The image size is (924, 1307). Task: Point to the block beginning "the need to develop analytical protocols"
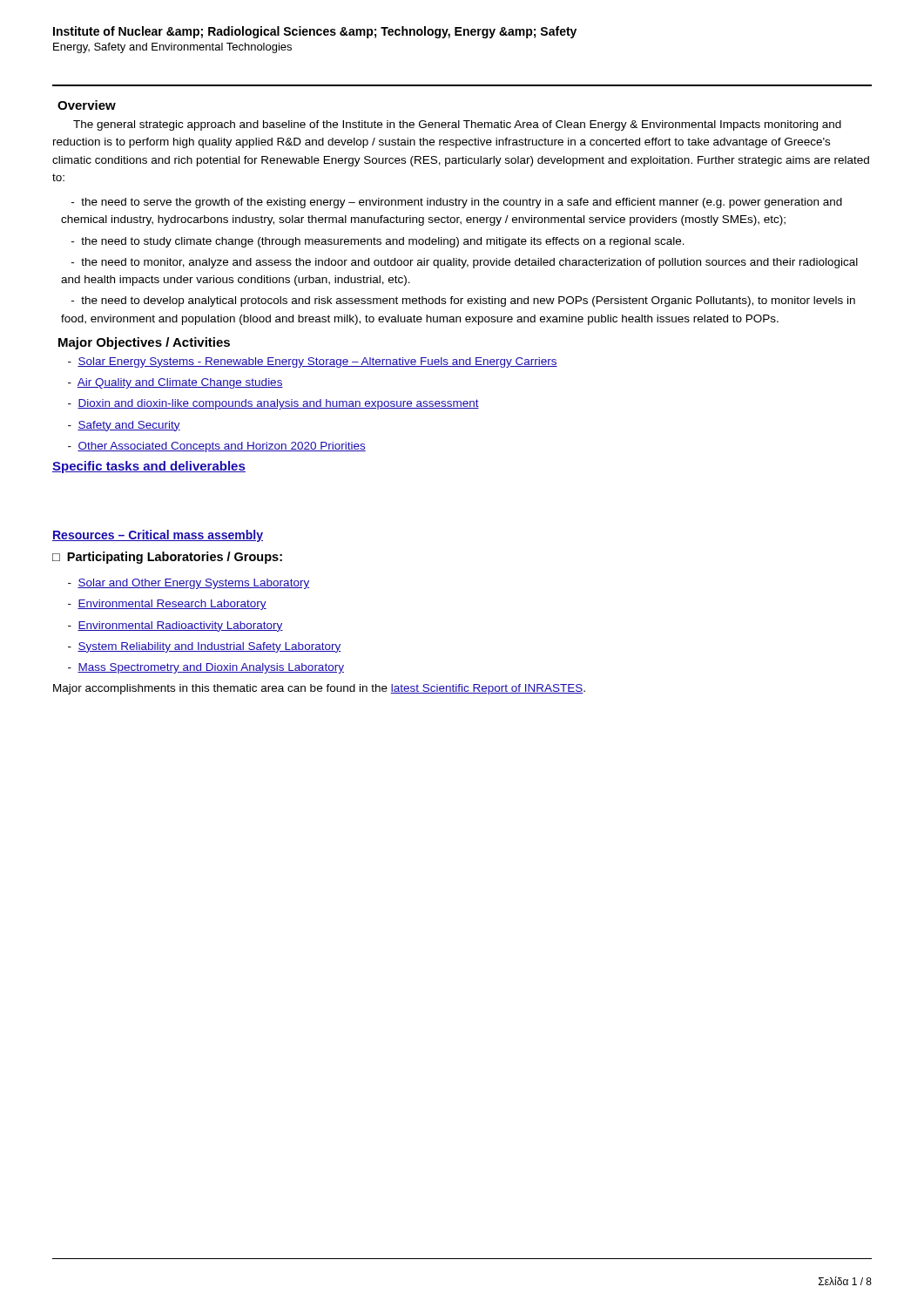pyautogui.click(x=462, y=310)
